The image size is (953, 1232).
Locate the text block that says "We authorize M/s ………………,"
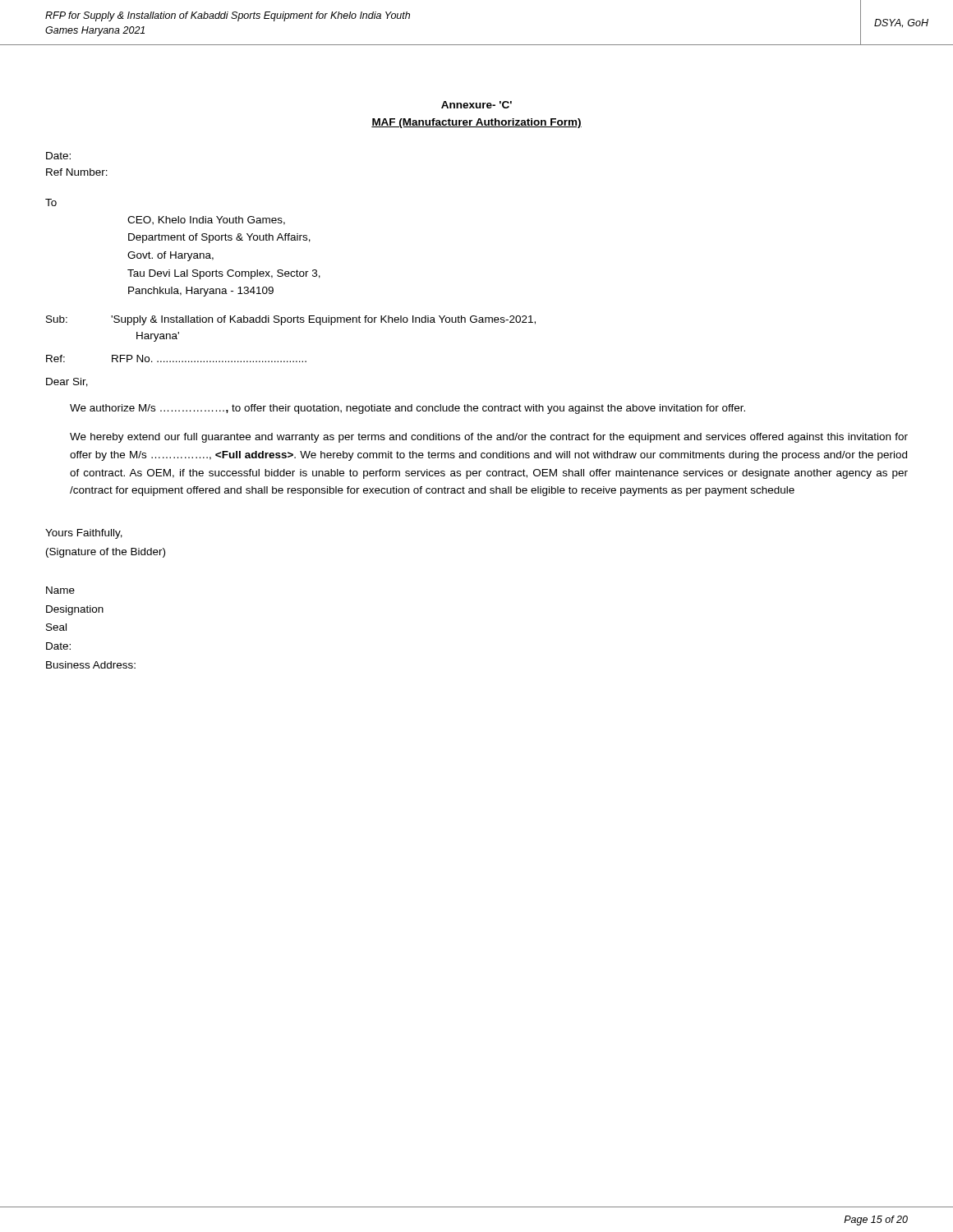pyautogui.click(x=408, y=408)
